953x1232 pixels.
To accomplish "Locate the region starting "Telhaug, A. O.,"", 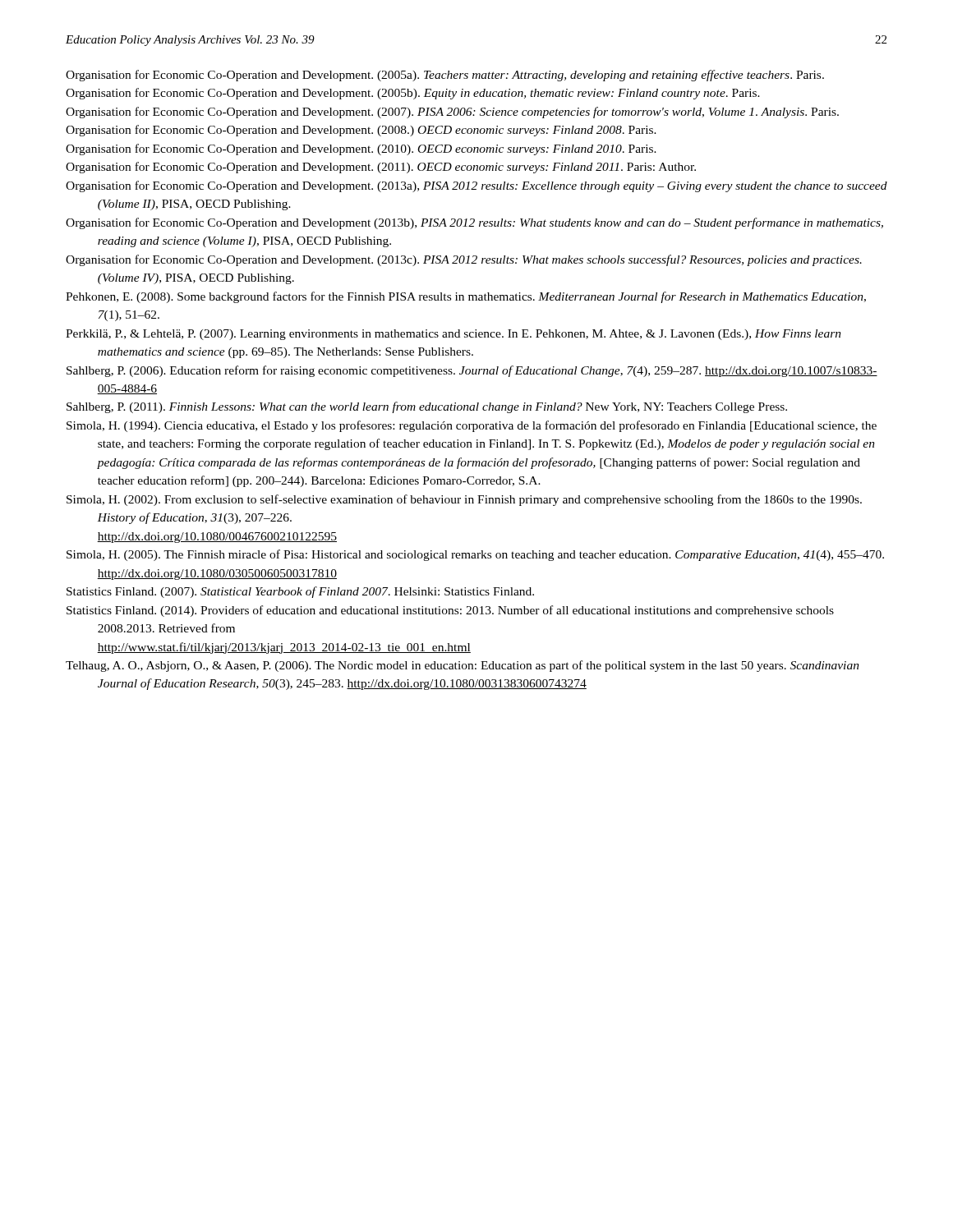I will [463, 674].
